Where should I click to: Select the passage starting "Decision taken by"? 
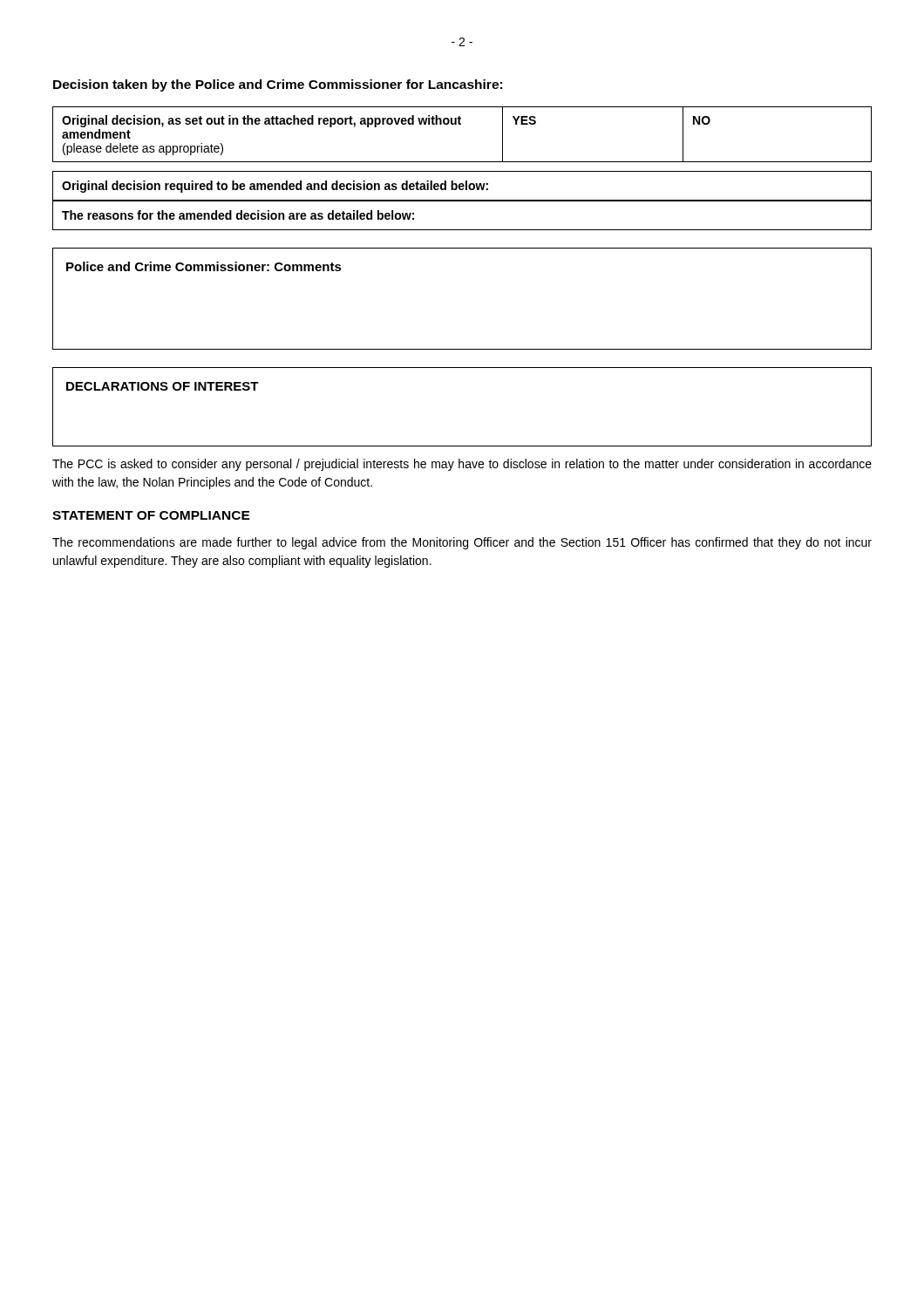click(x=278, y=84)
